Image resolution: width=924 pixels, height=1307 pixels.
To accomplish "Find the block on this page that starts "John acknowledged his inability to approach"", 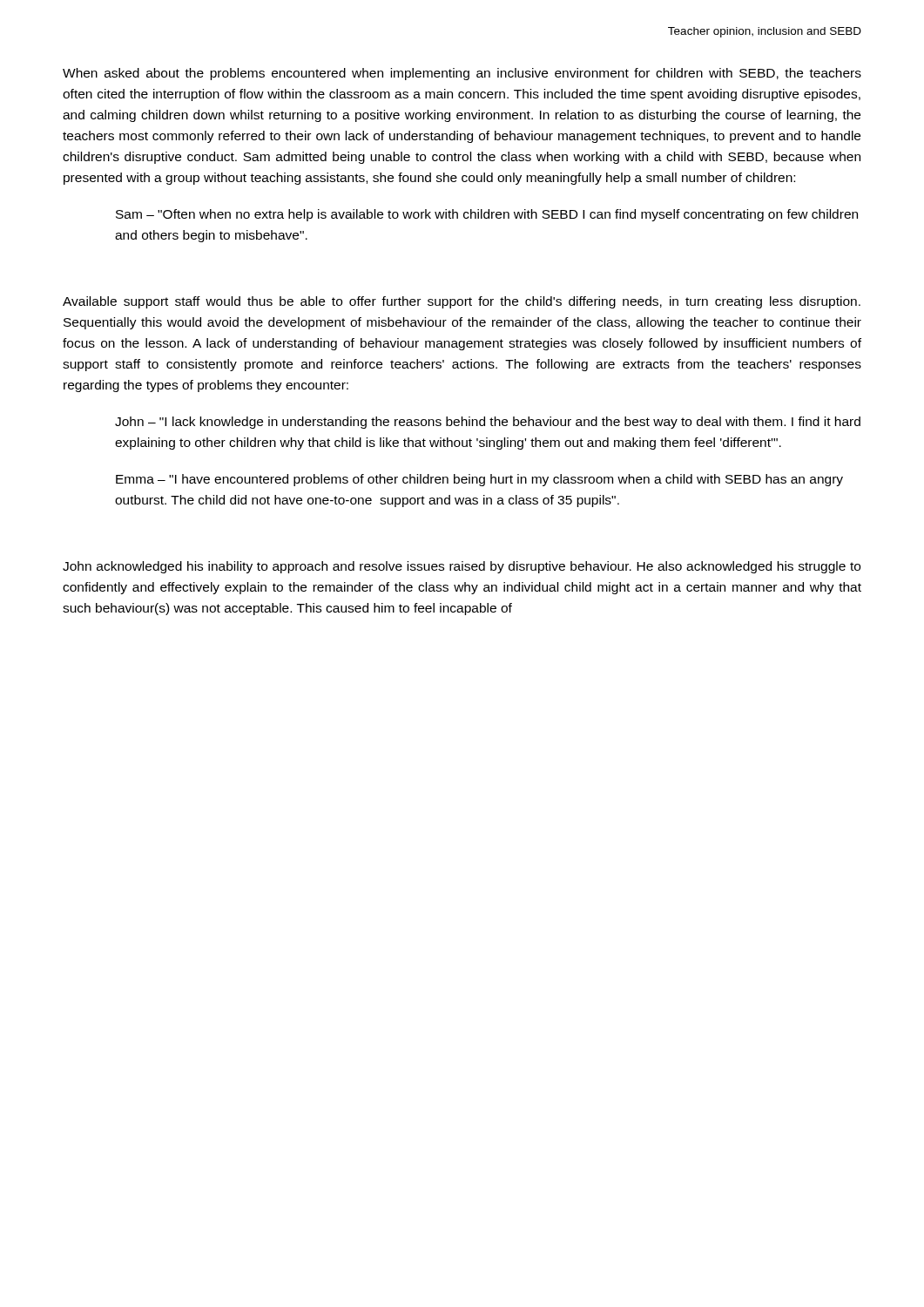I will (462, 587).
